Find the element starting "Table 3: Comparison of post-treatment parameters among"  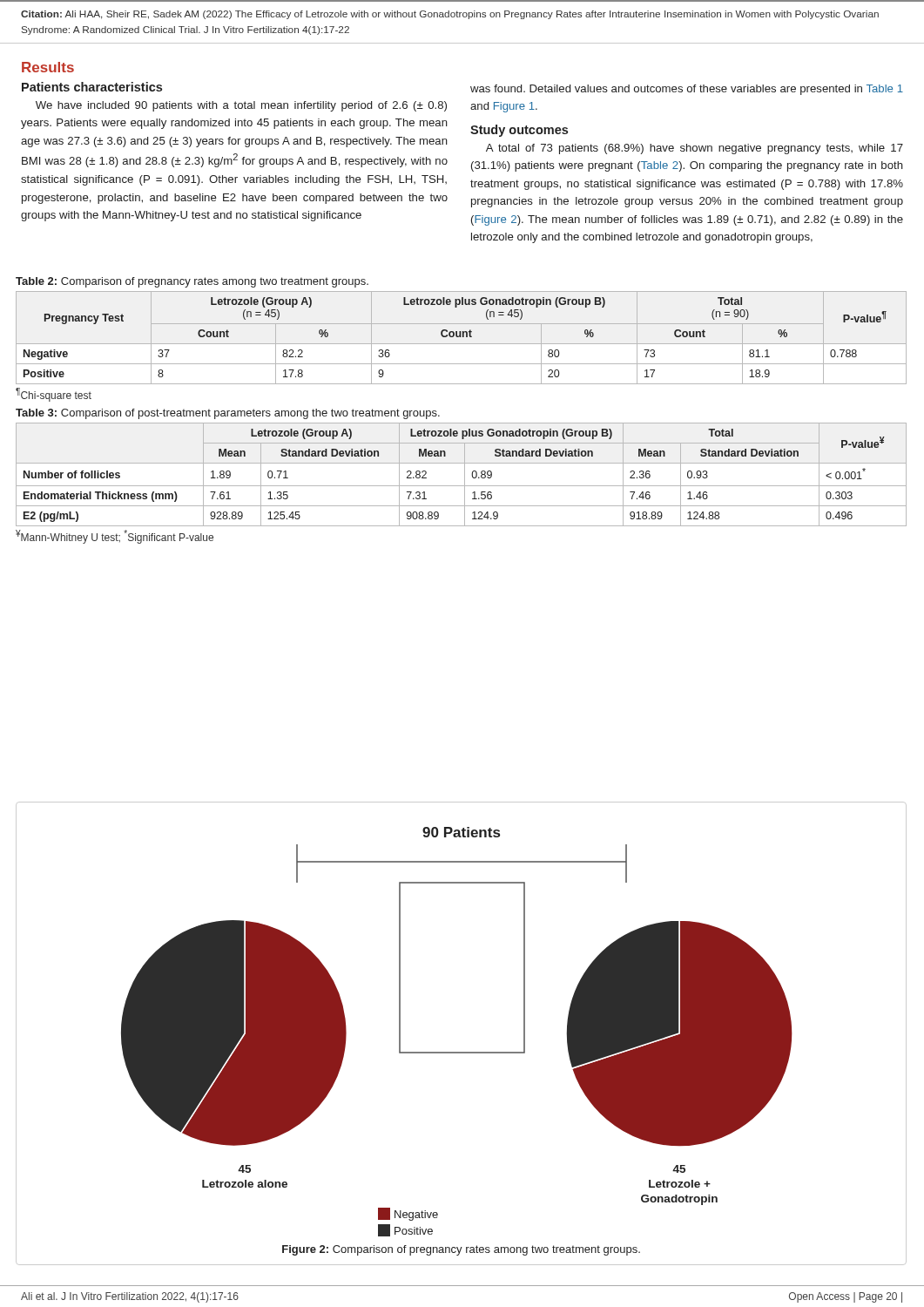(x=228, y=413)
